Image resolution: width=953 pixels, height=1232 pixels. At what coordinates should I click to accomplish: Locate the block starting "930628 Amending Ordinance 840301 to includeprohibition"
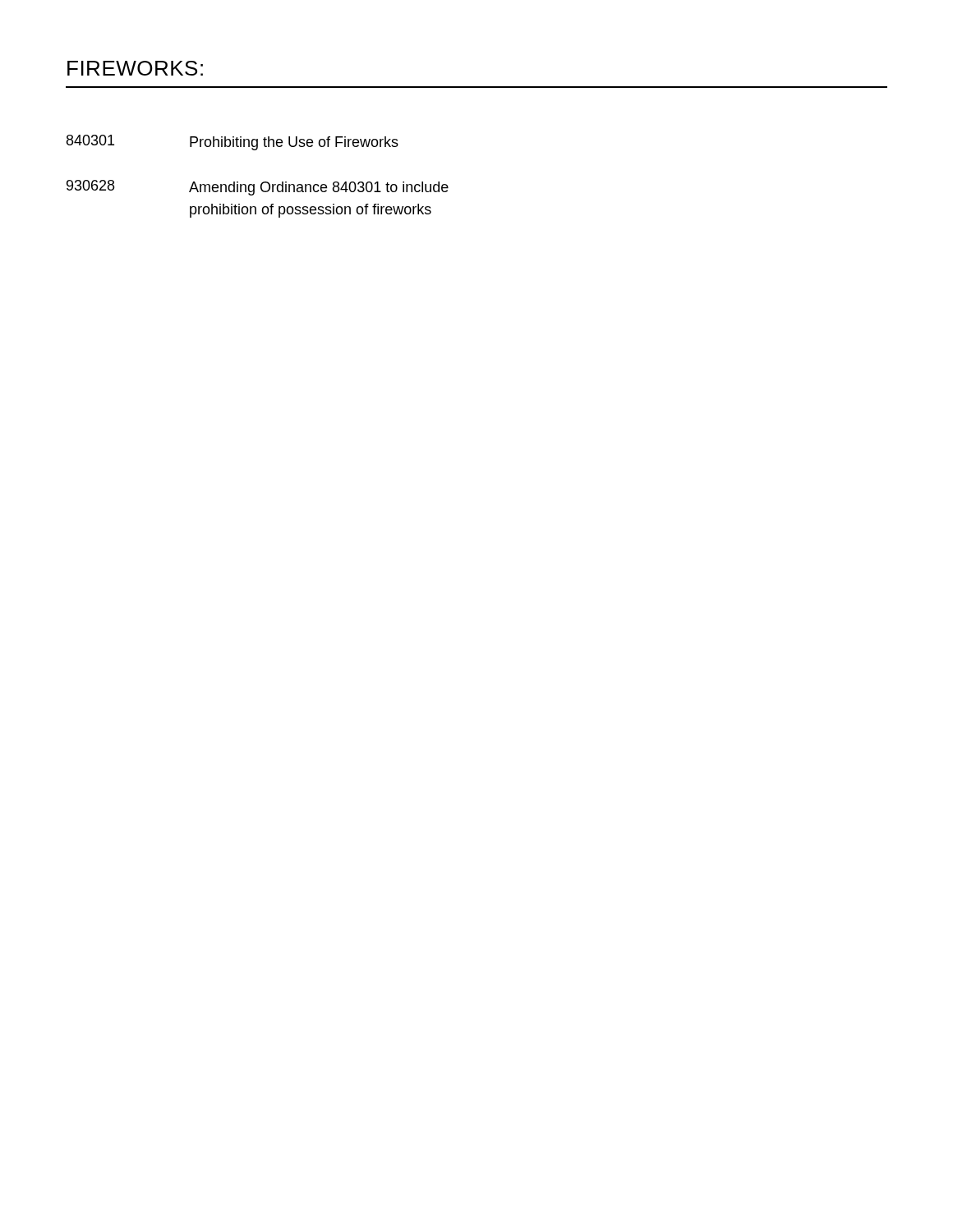click(x=257, y=199)
